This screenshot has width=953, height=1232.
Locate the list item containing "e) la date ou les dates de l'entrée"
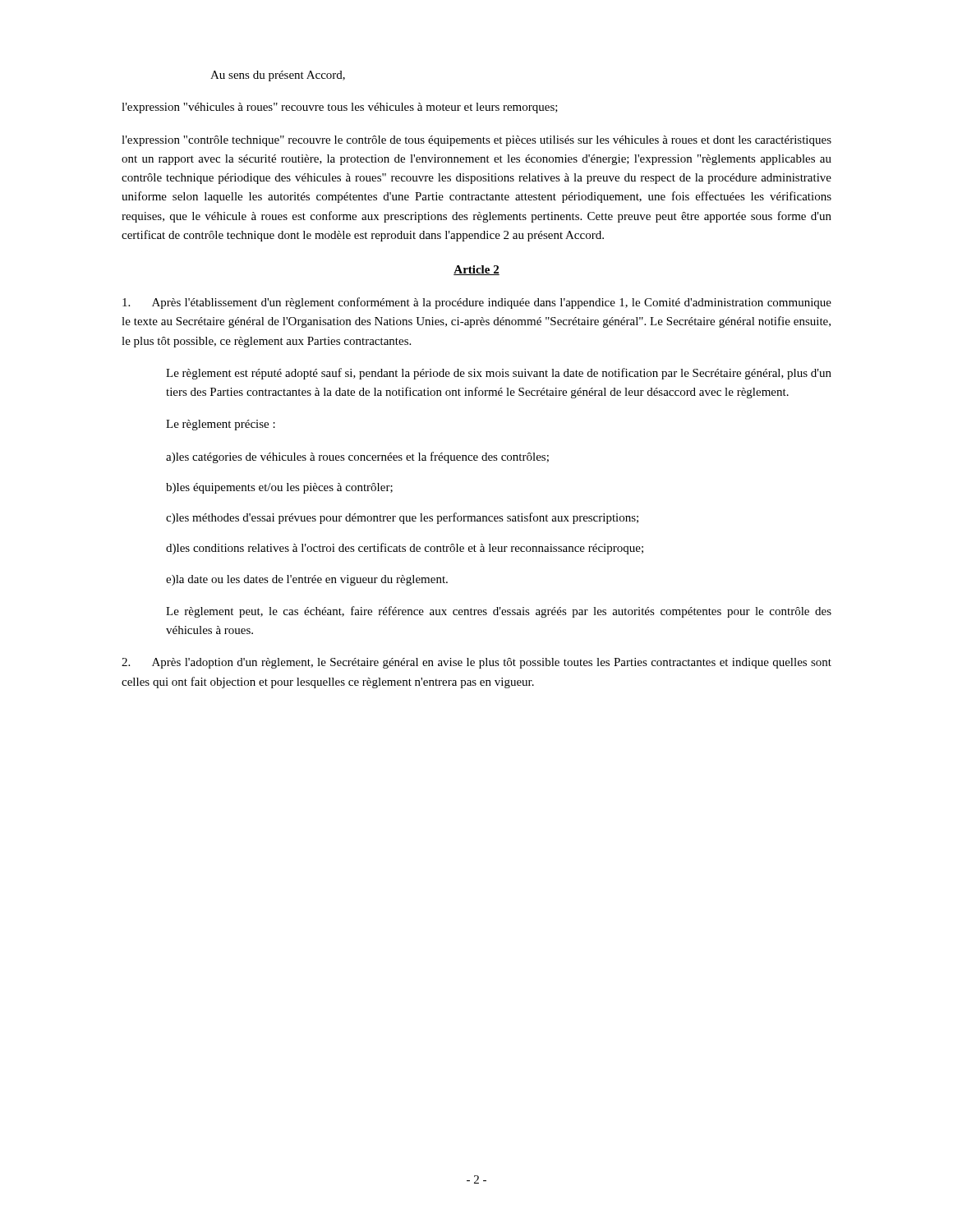307,580
